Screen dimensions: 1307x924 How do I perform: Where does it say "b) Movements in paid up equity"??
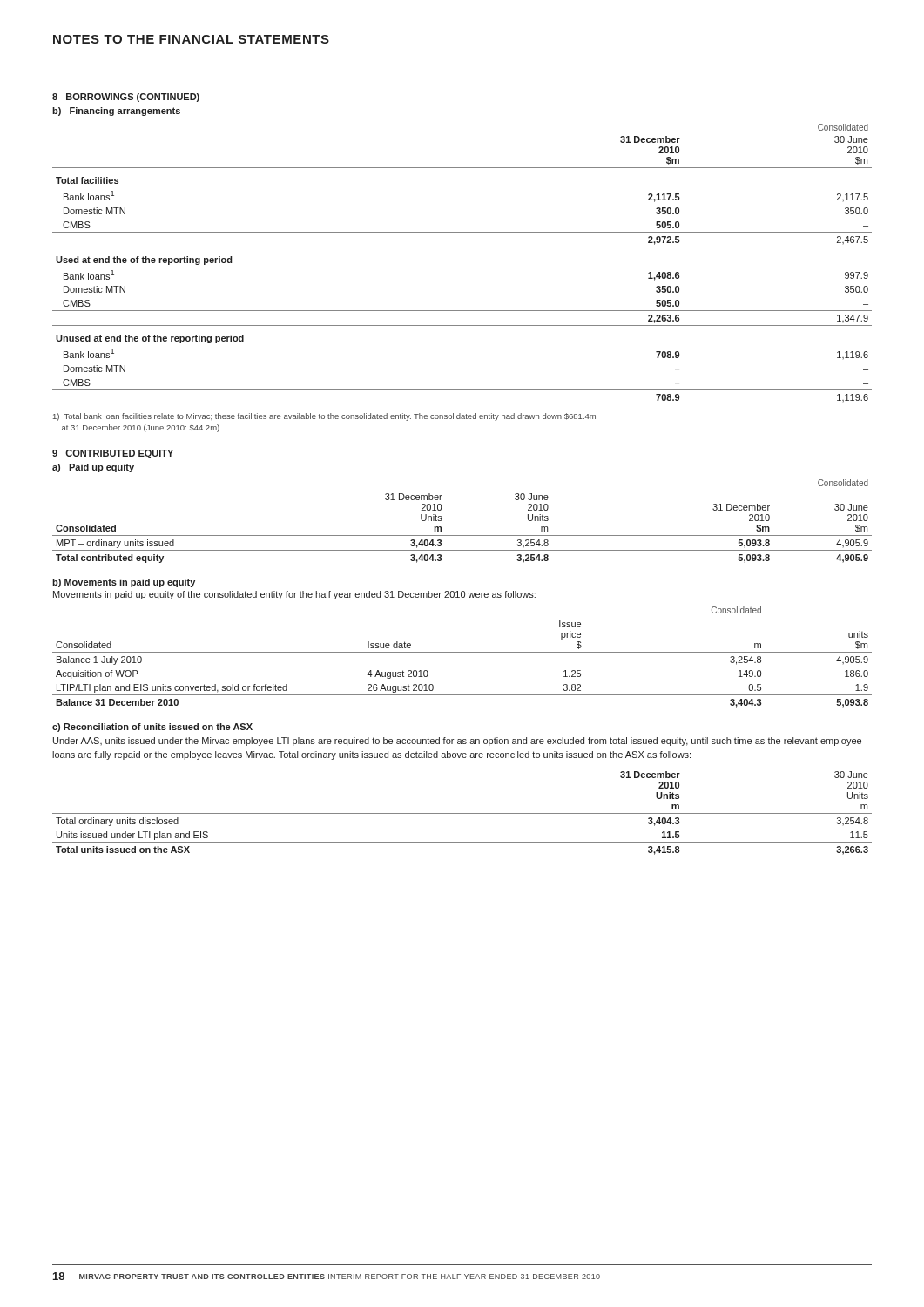pos(124,582)
